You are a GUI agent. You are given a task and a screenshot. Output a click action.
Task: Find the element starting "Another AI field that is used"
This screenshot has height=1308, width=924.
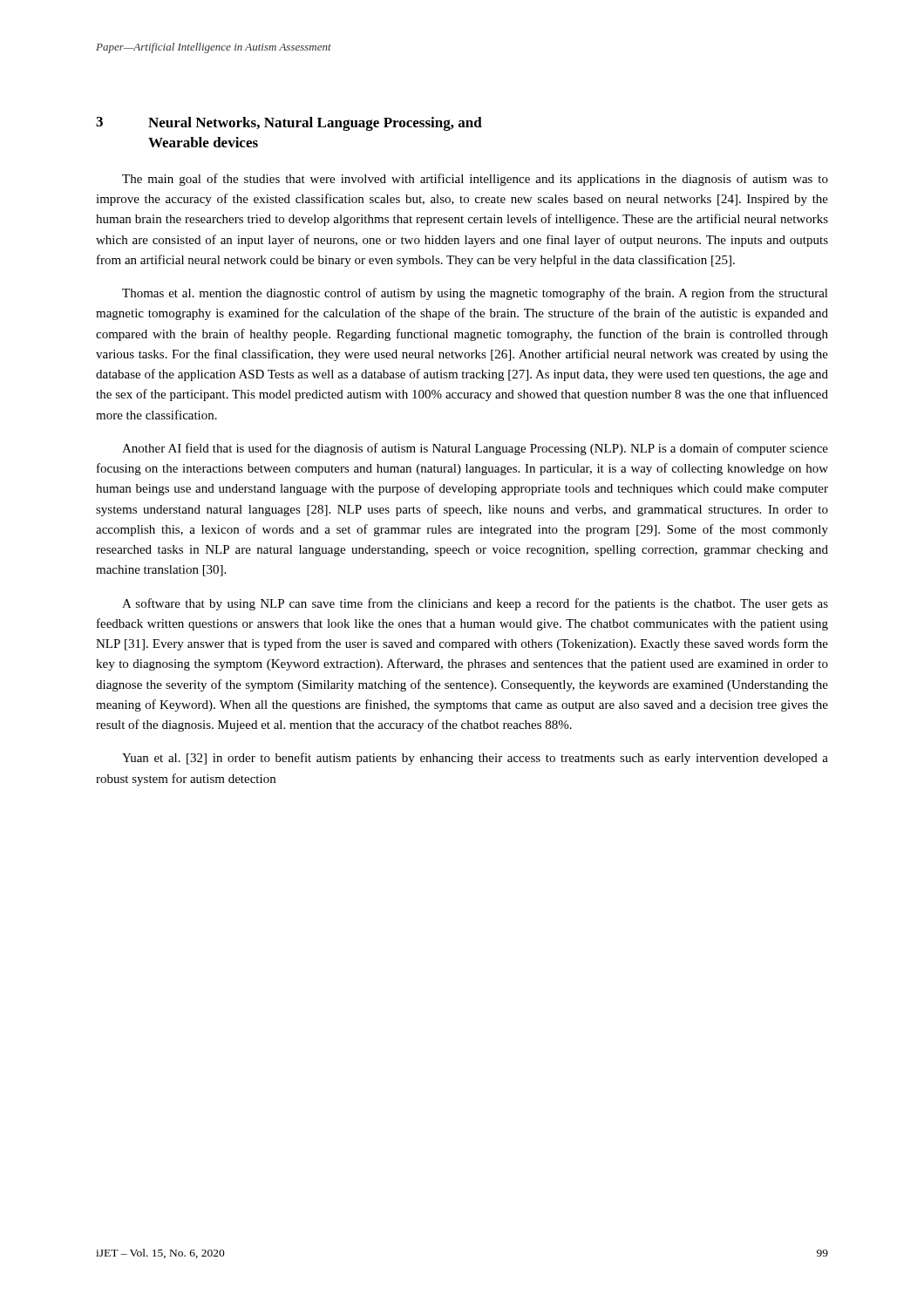point(462,509)
